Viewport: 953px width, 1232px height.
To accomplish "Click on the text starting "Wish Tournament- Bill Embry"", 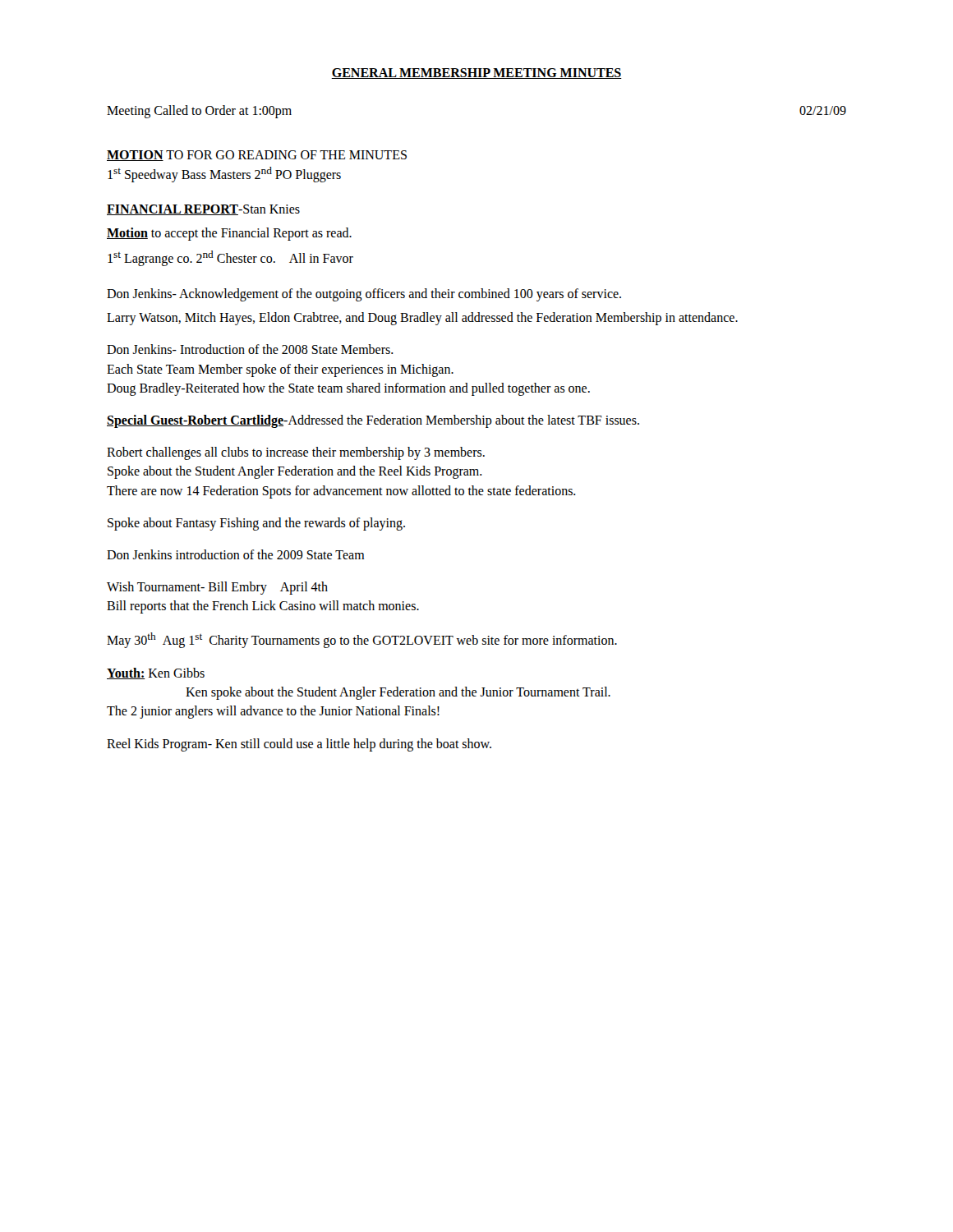I will coord(217,588).
